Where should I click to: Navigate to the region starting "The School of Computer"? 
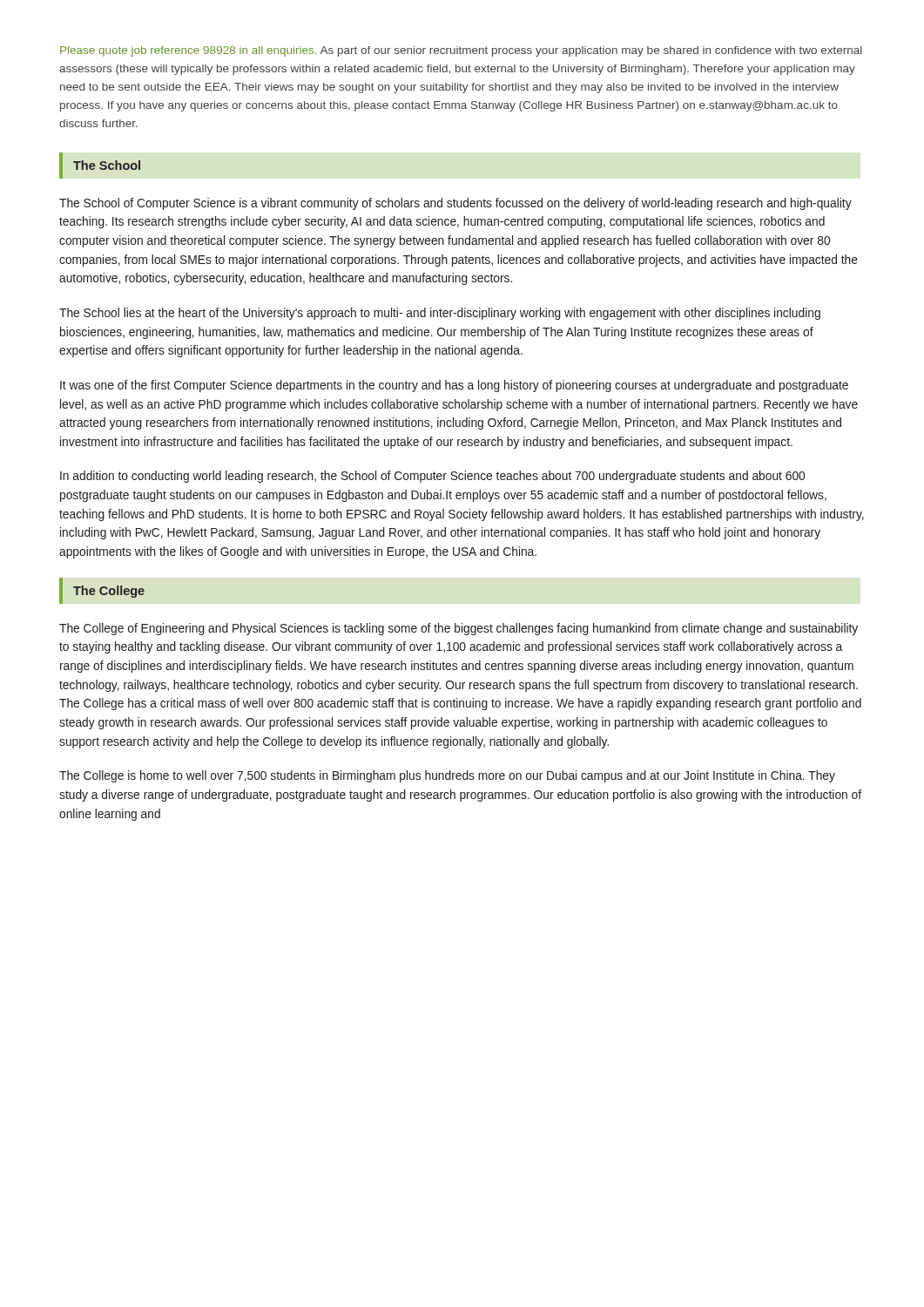[458, 241]
